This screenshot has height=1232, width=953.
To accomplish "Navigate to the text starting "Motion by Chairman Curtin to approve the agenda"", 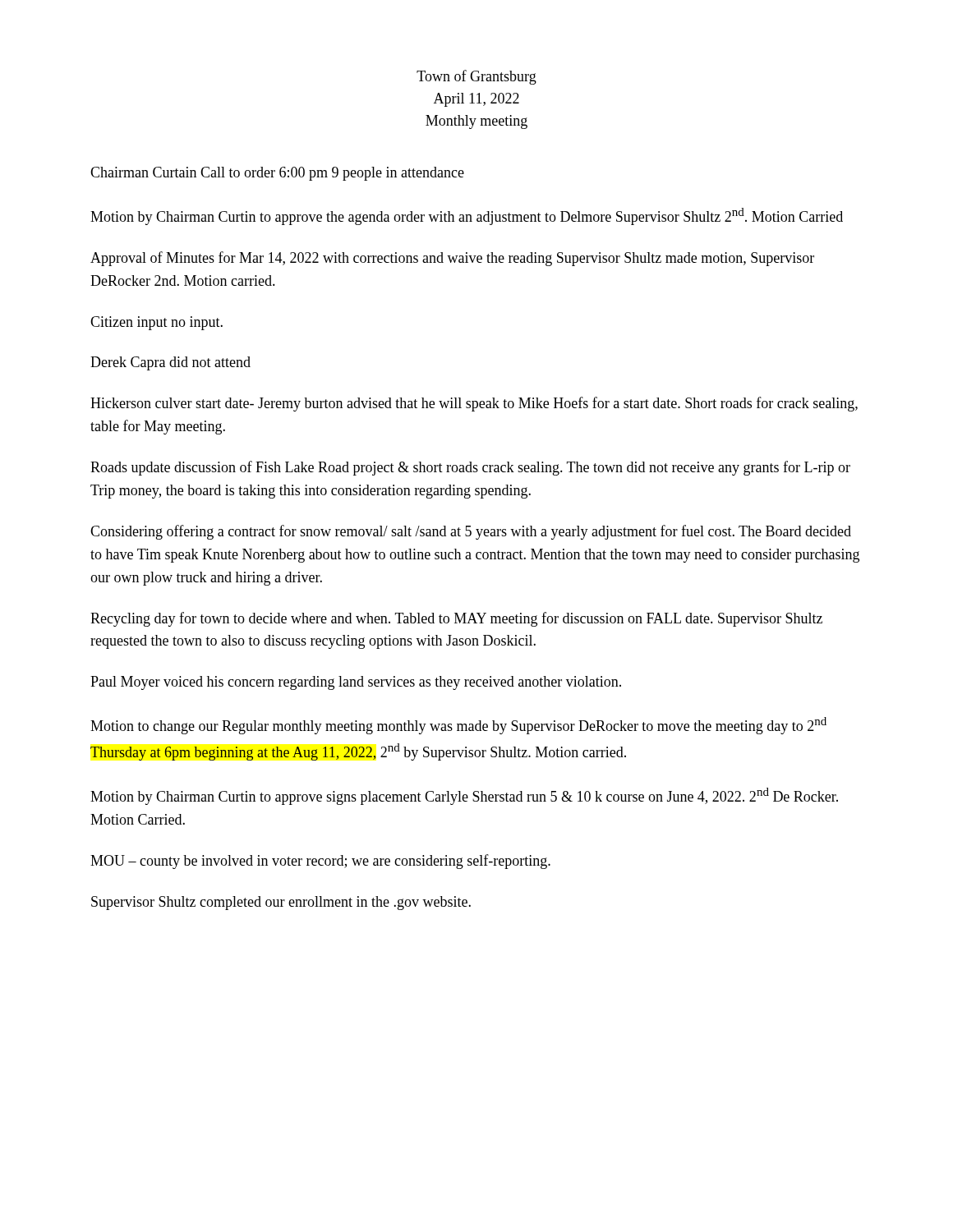I will tap(467, 215).
